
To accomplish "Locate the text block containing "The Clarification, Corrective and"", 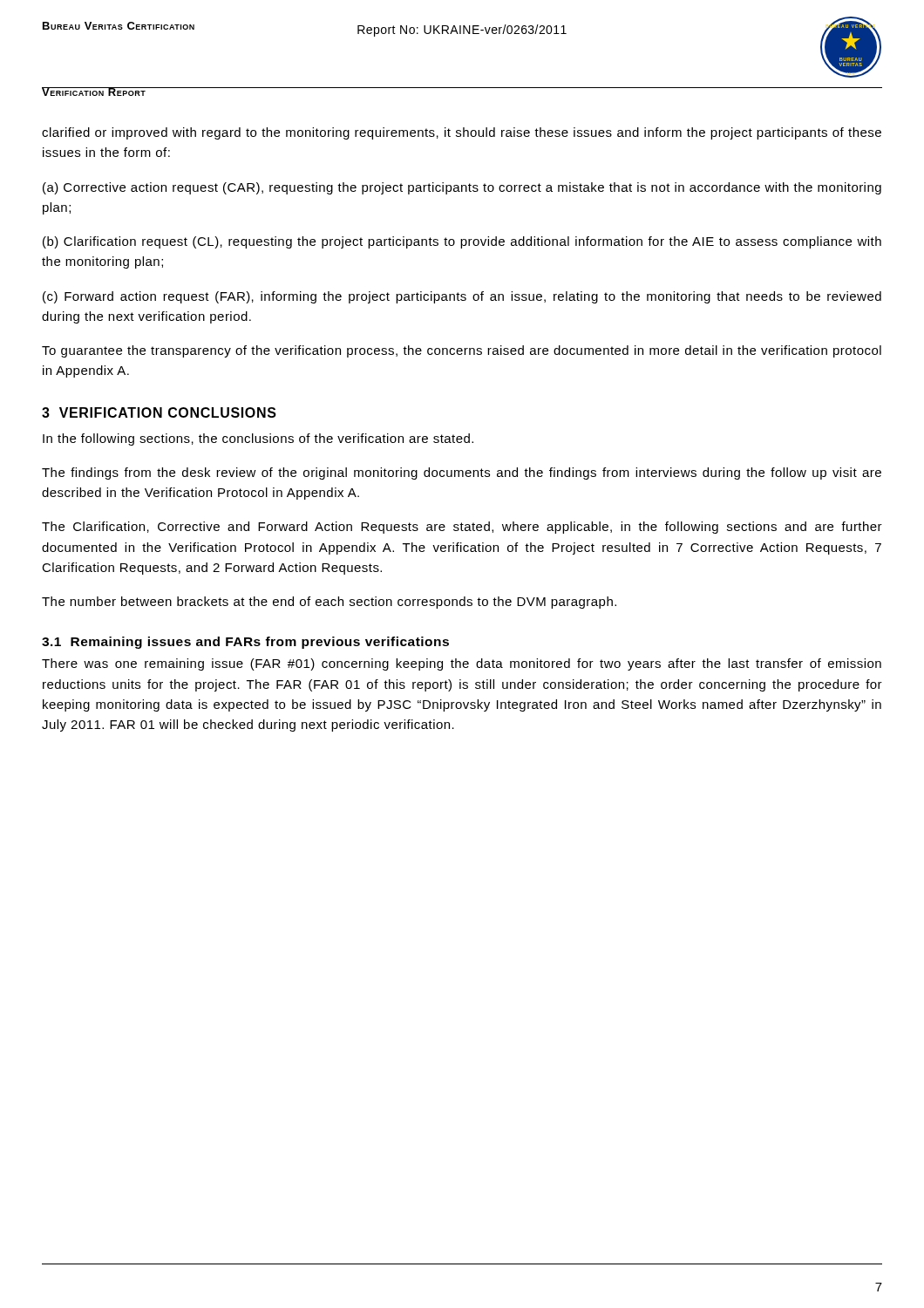I will (x=462, y=547).
